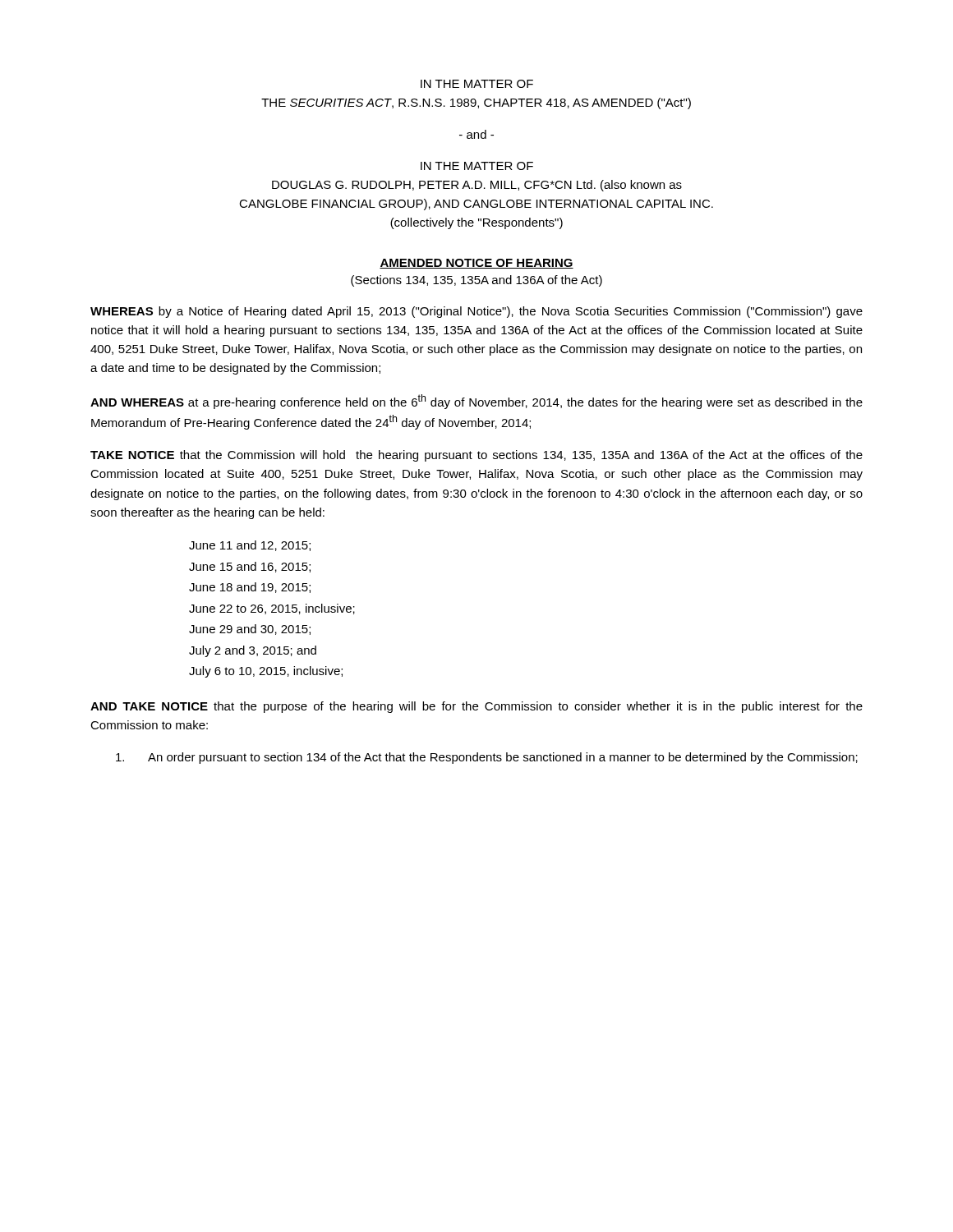Locate the text block with the text "(Sections 134, 135, 135A"

point(476,279)
